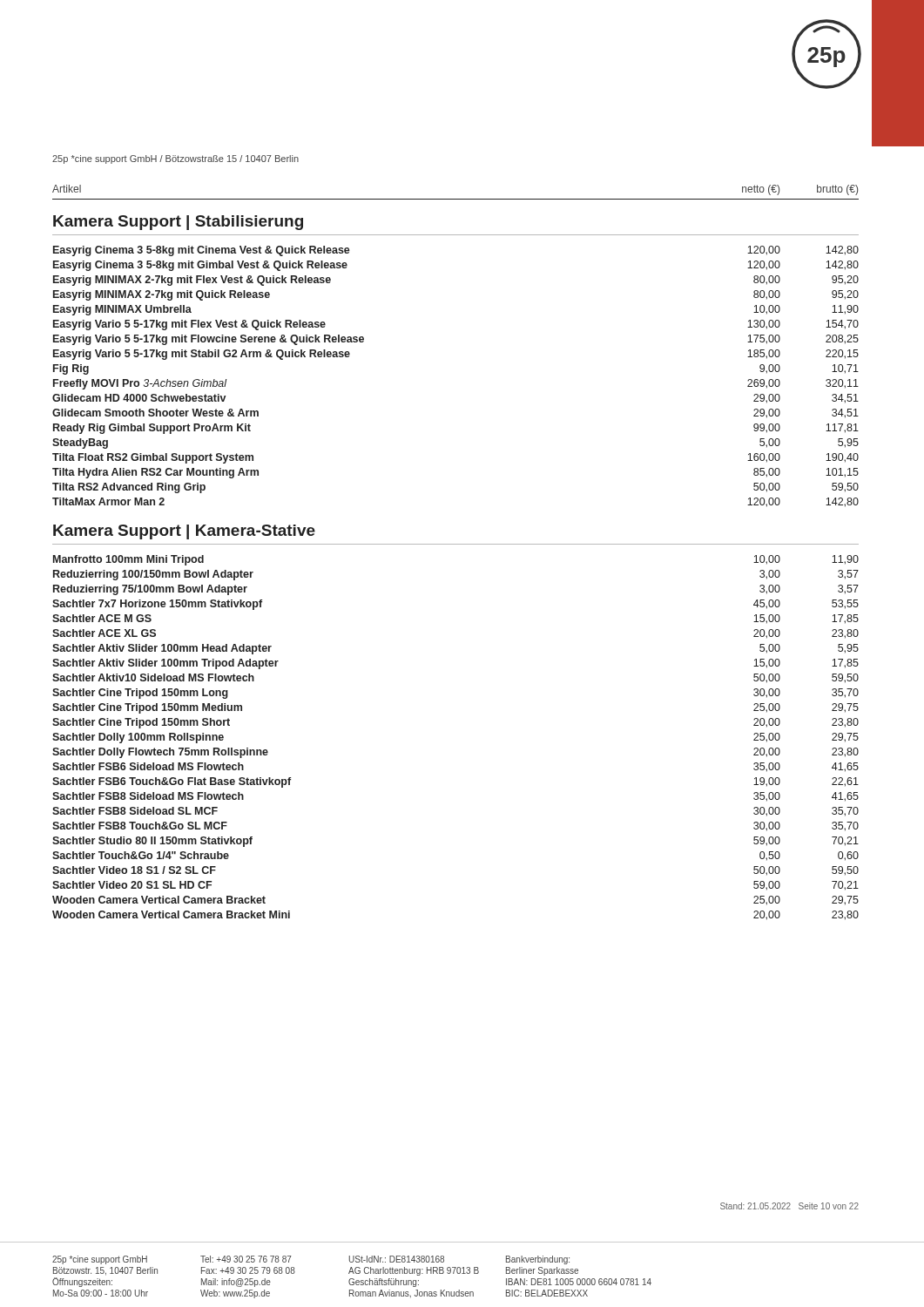Locate the text block that says "Stand: 21.05.2022 Seite 10"
Image resolution: width=924 pixels, height=1307 pixels.
[x=789, y=1206]
